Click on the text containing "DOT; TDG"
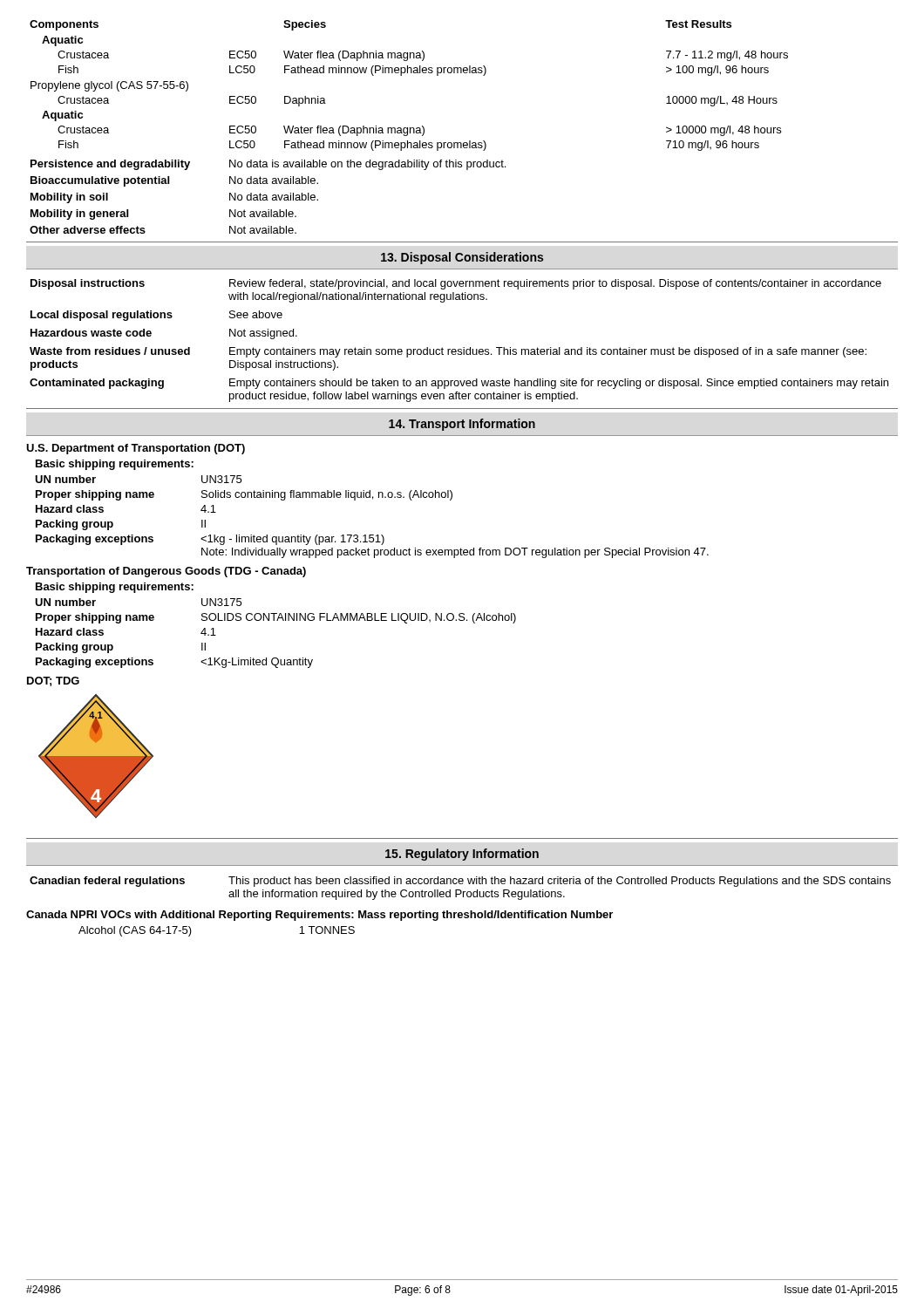 [x=53, y=681]
